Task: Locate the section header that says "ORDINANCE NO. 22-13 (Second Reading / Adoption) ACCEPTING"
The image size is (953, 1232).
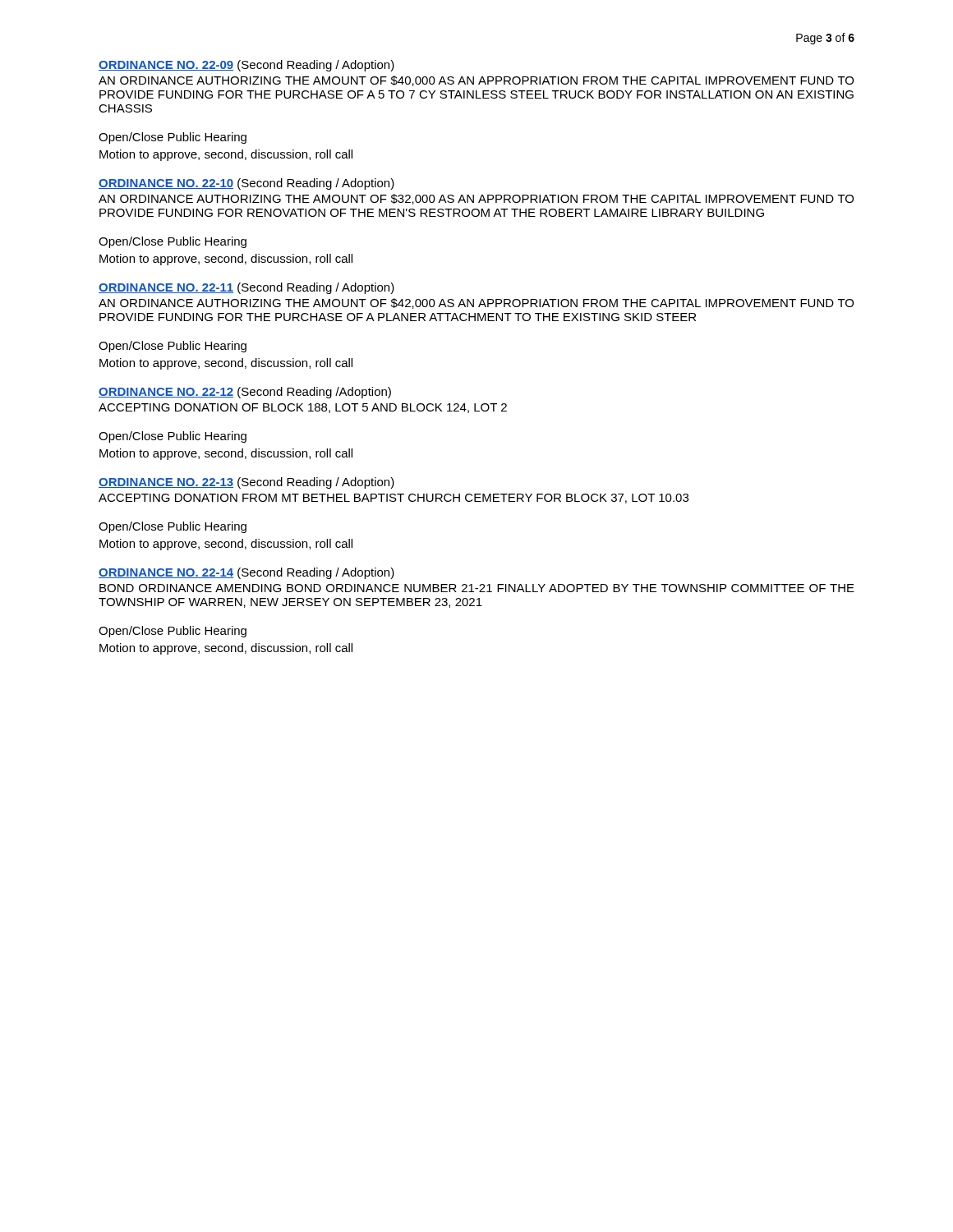Action: click(x=476, y=489)
